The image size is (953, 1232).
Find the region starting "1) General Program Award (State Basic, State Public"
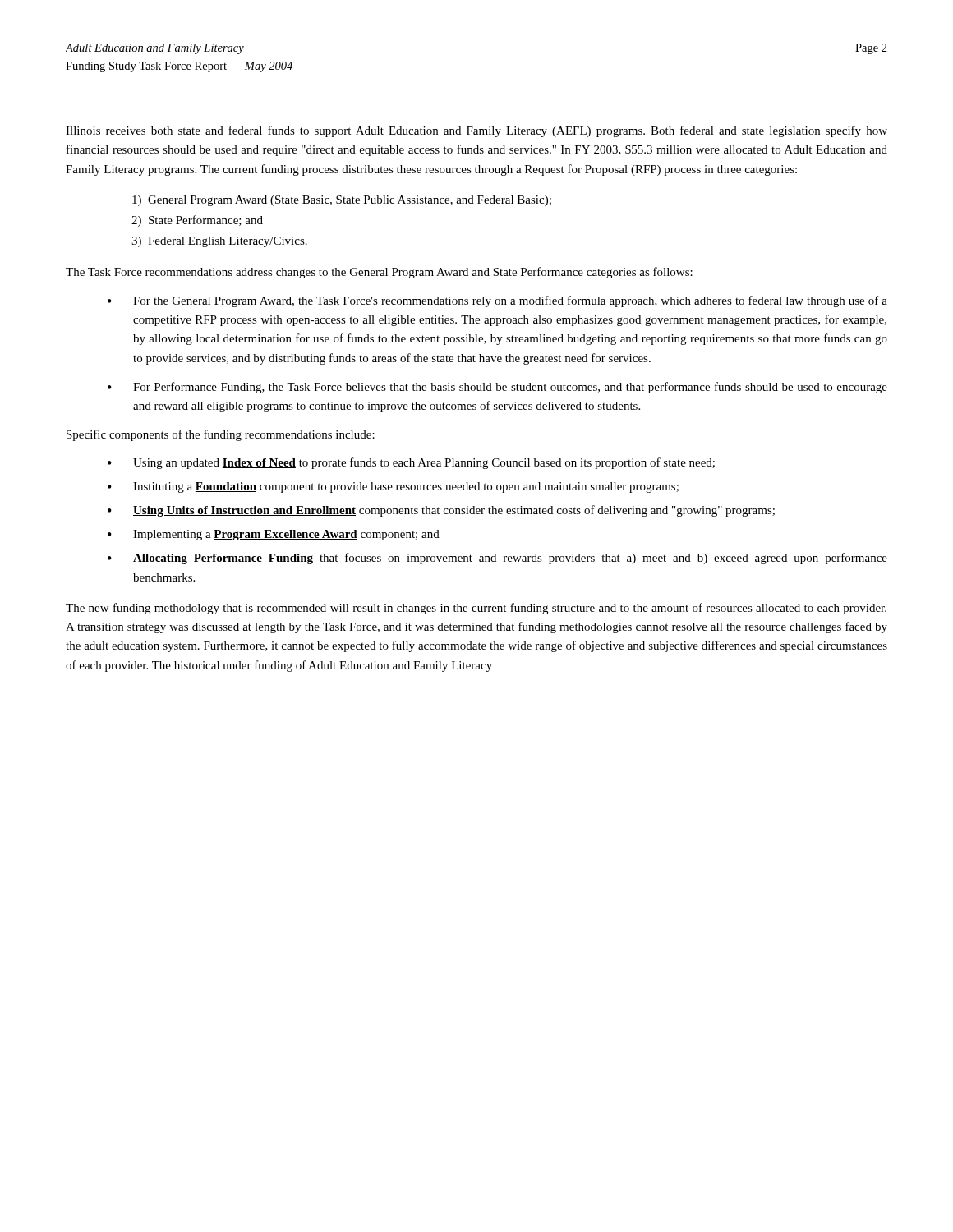pos(342,199)
